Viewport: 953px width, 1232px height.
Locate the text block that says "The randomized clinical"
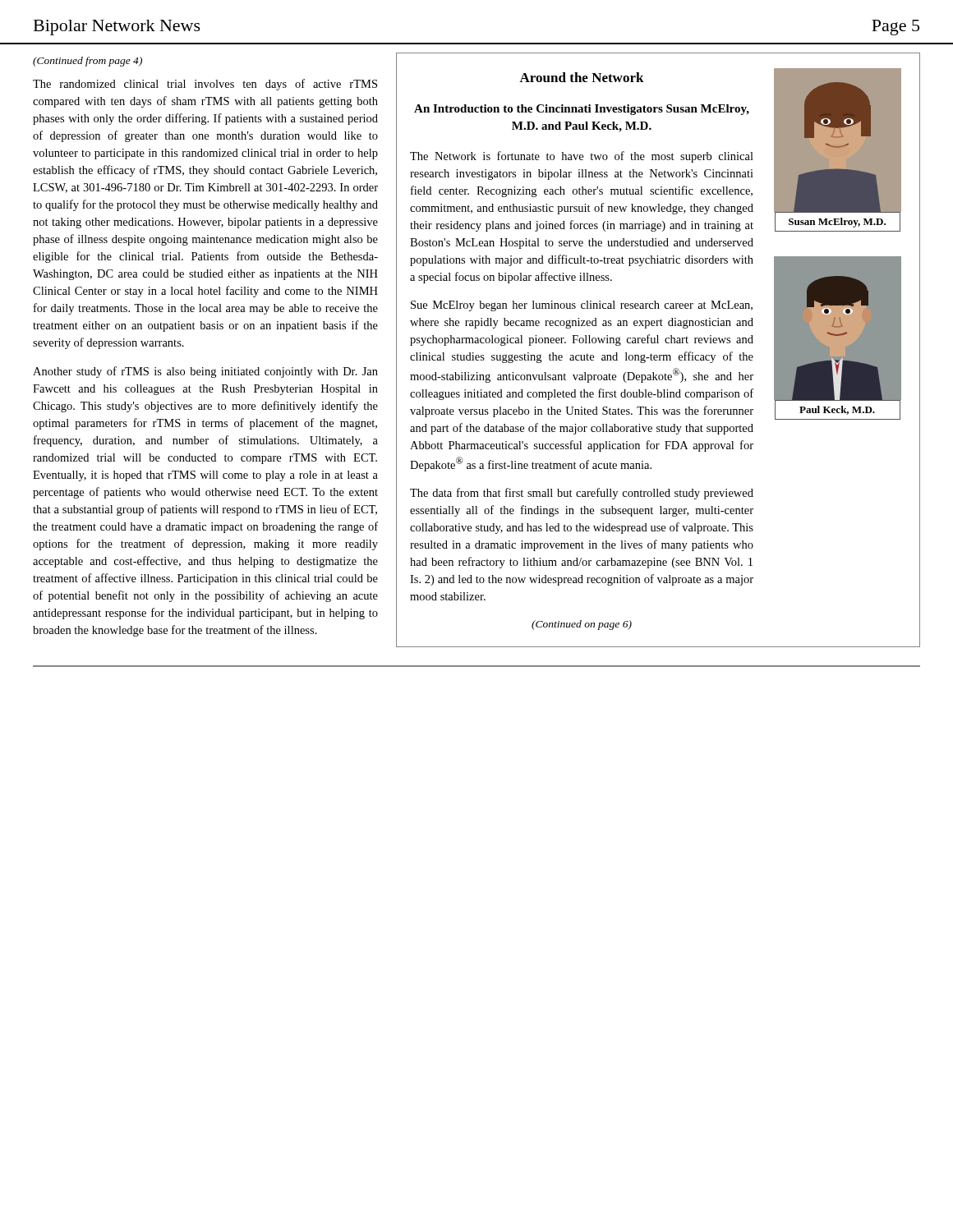point(205,213)
